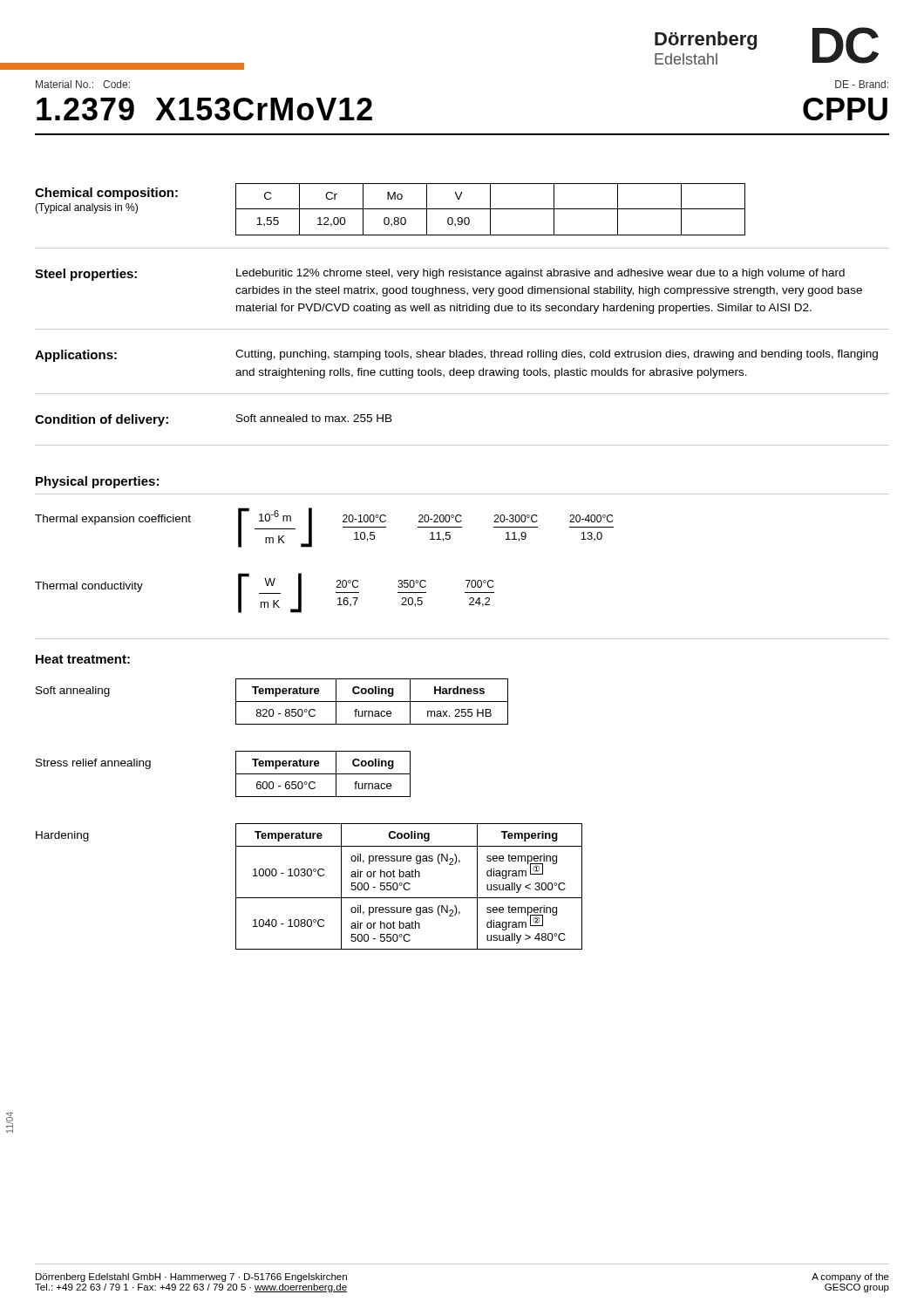This screenshot has width=924, height=1308.
Task: Select the table that reads "1,55"
Action: point(562,209)
